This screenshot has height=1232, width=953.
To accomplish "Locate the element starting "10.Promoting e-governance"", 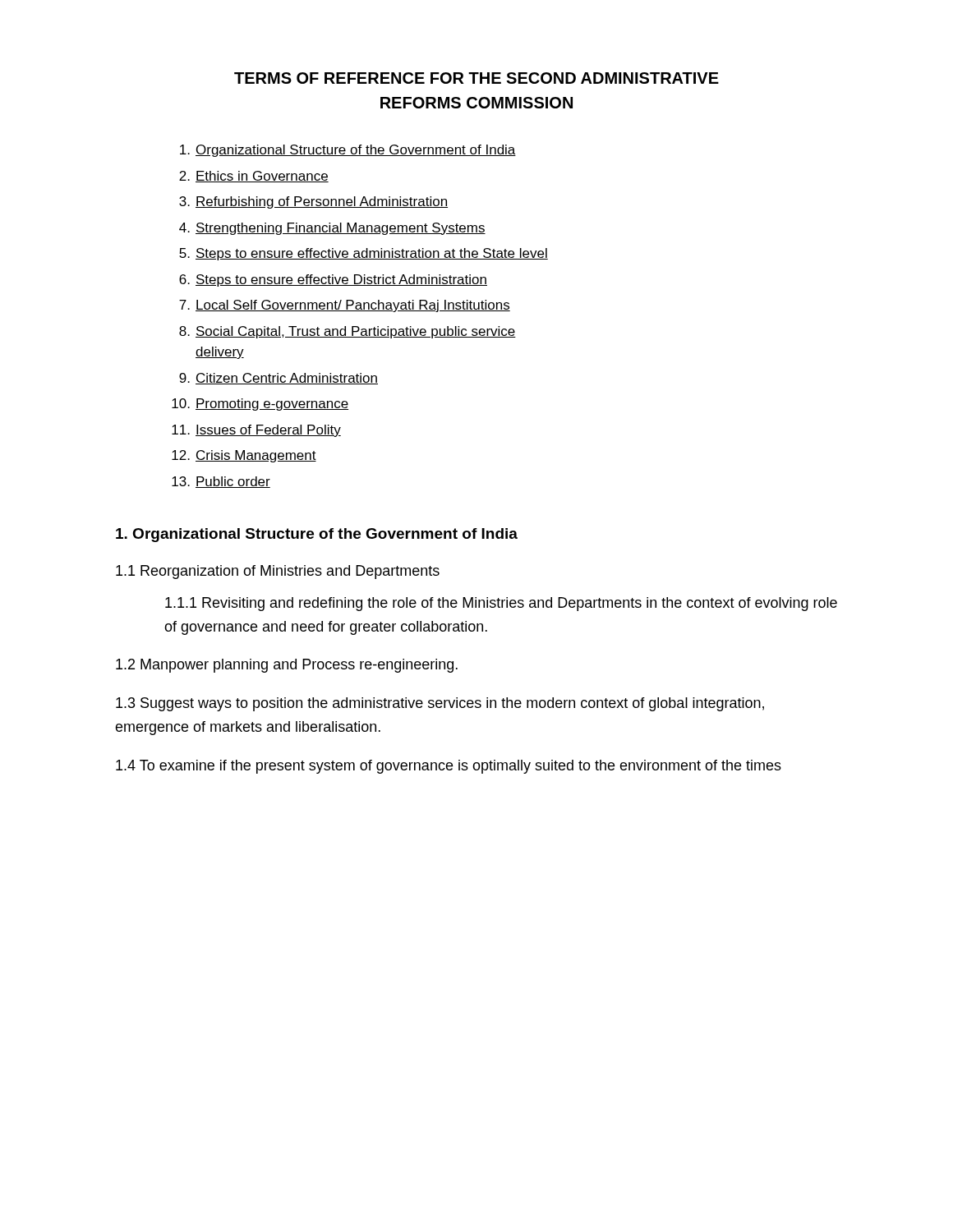I will pyautogui.click(x=260, y=405).
